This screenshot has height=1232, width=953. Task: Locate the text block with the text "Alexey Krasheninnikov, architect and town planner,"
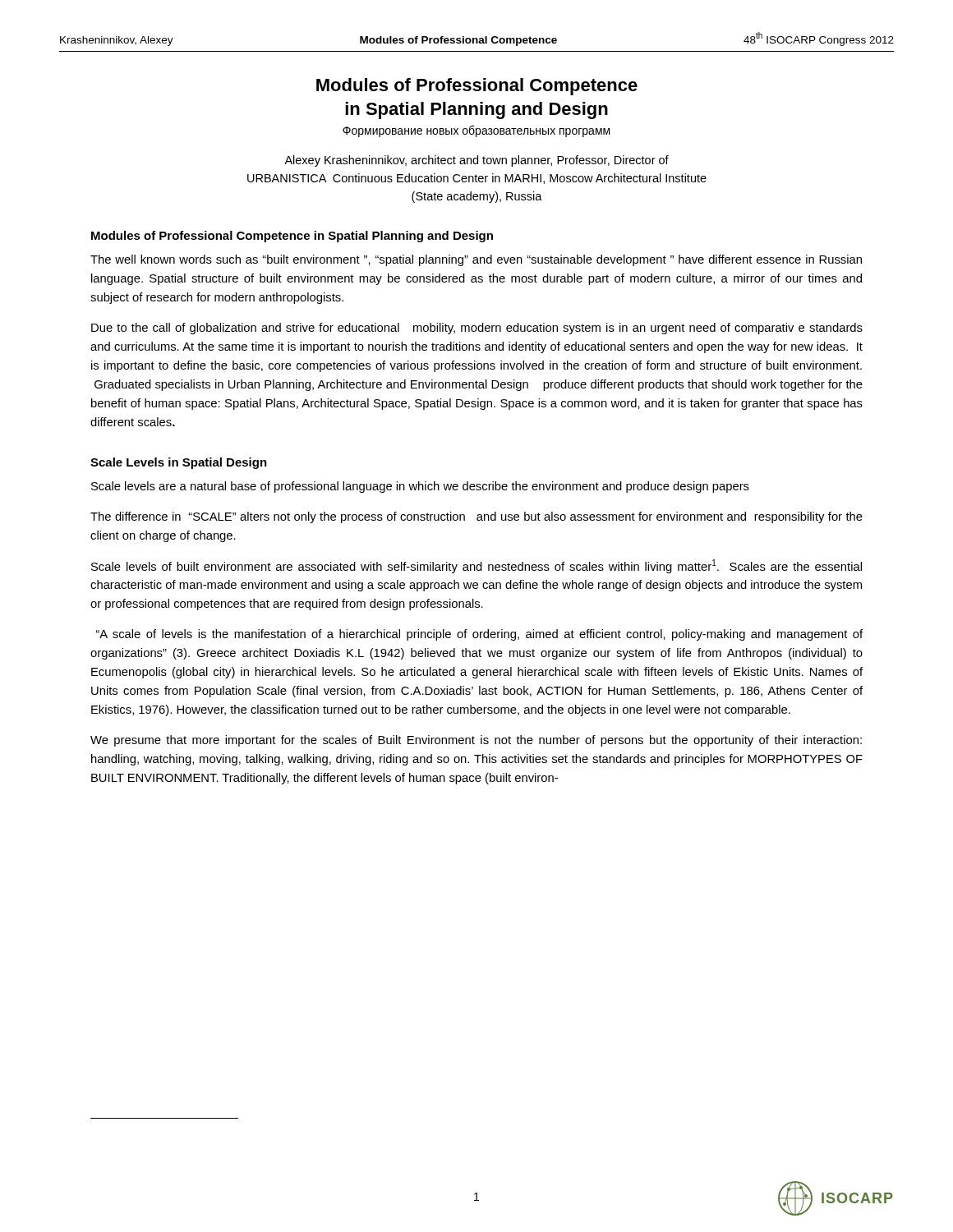coord(476,178)
